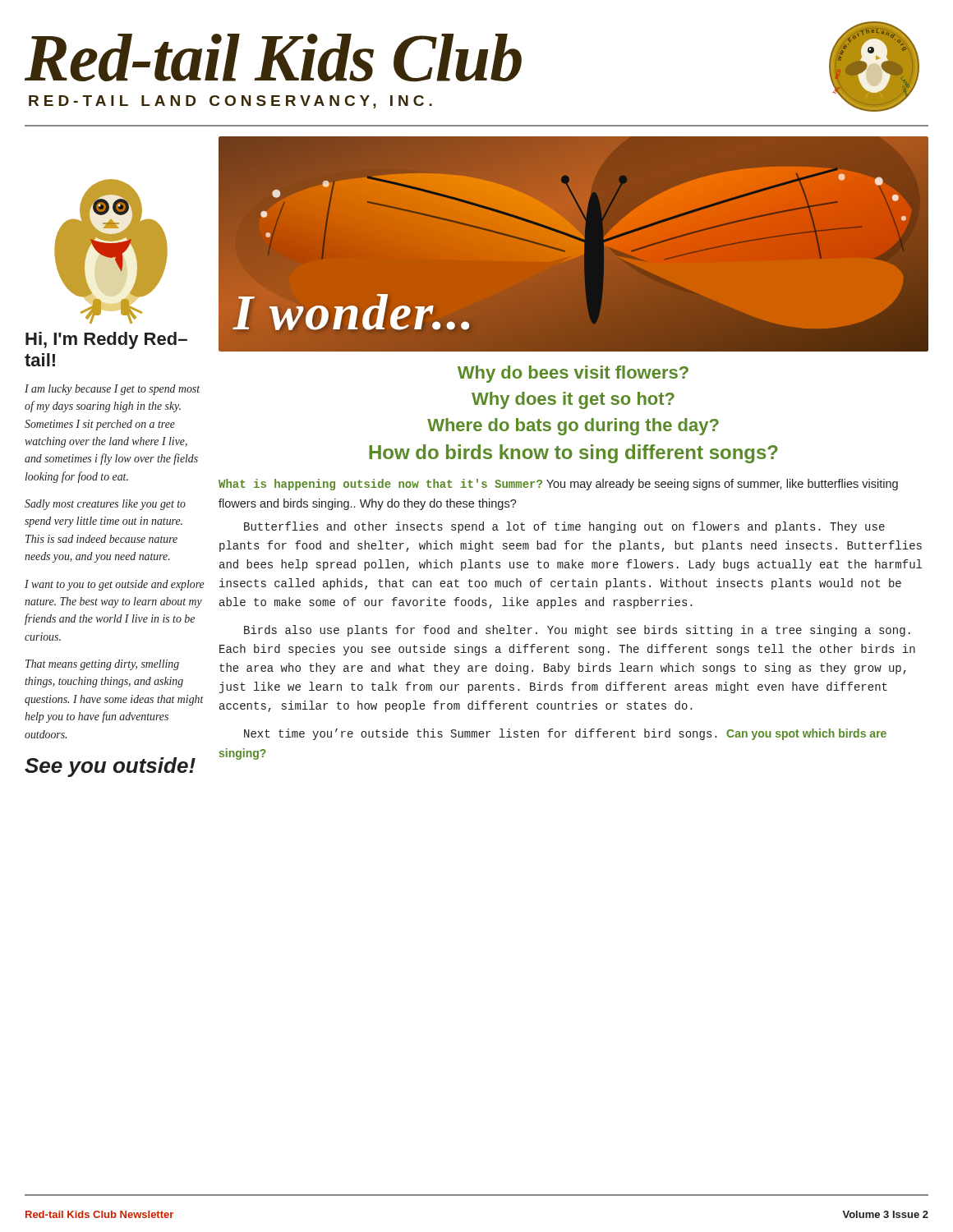The width and height of the screenshot is (953, 1232).
Task: Locate the illustration
Action: point(115,232)
